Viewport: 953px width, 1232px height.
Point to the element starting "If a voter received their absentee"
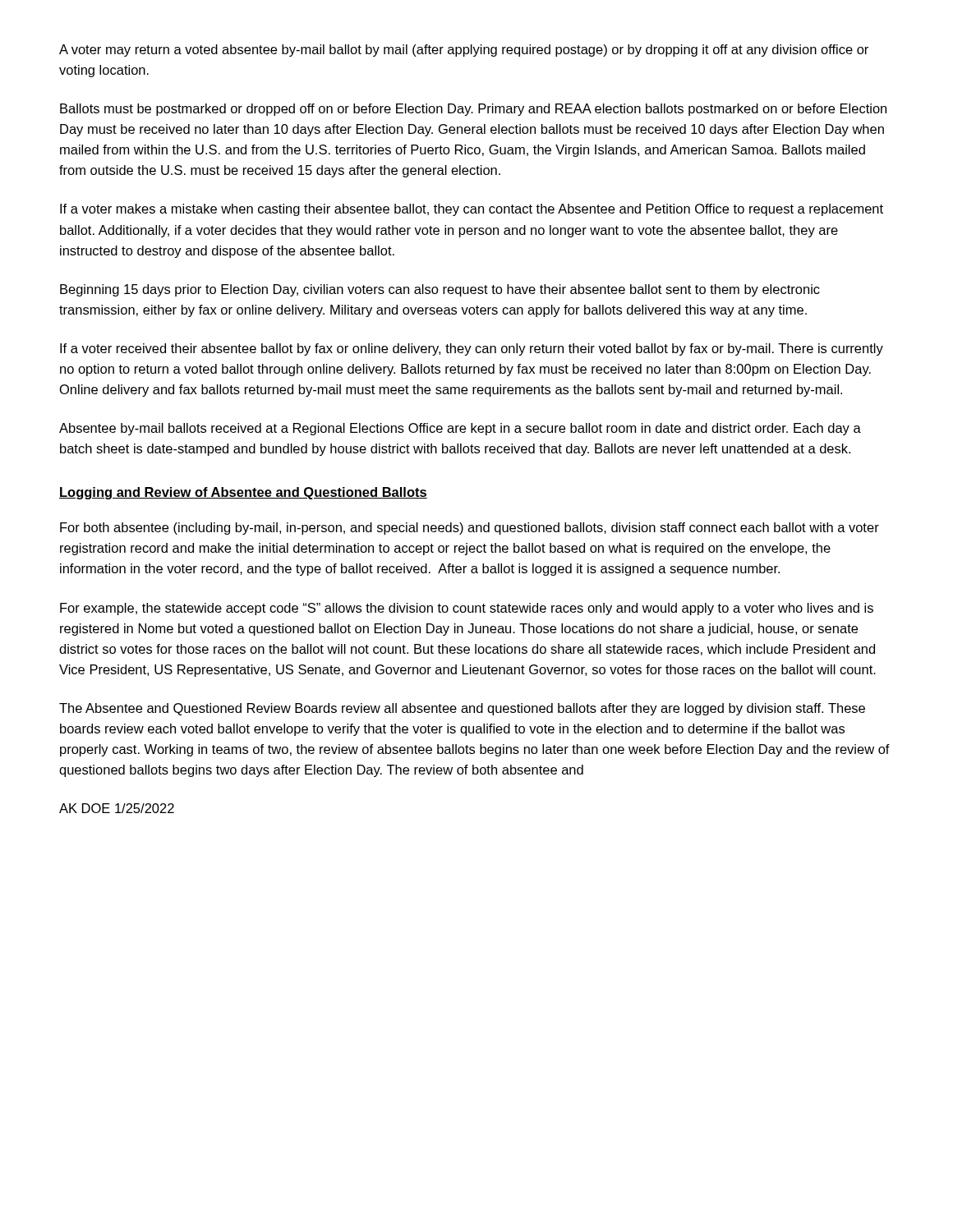471,369
